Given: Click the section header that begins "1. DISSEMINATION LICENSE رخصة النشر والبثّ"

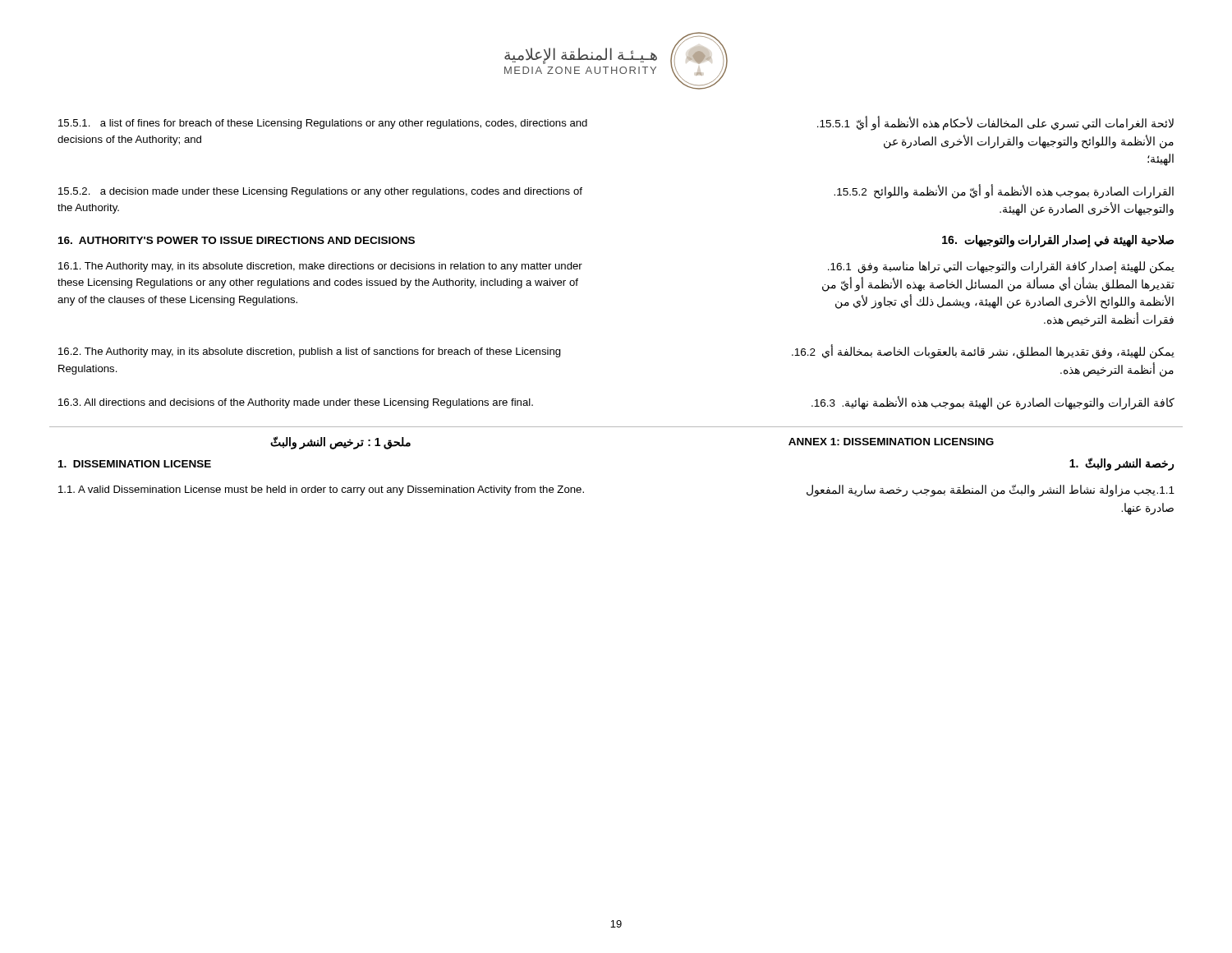Looking at the screenshot, I should click(x=133, y=464).
